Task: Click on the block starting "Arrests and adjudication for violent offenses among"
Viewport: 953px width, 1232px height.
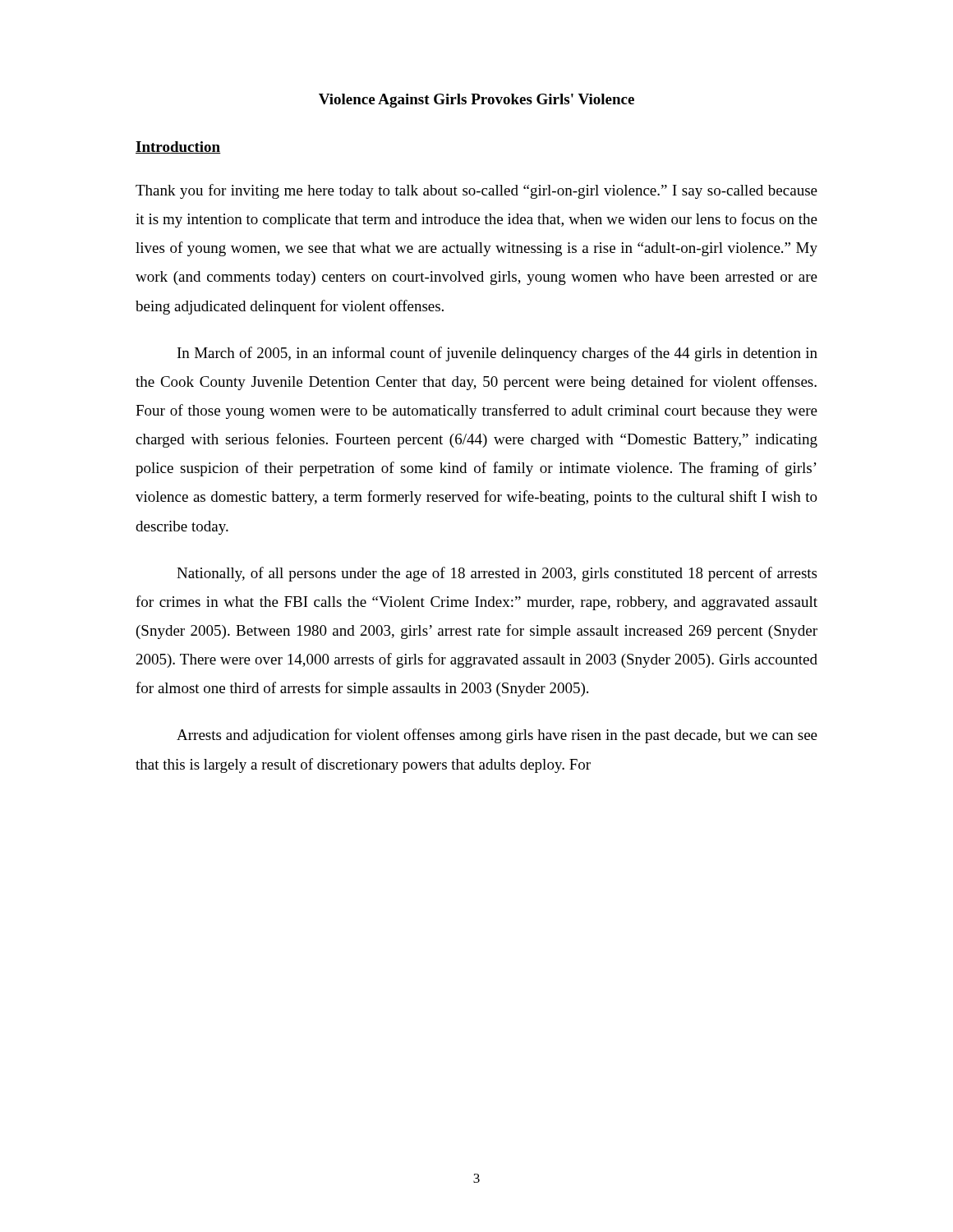Action: (476, 749)
